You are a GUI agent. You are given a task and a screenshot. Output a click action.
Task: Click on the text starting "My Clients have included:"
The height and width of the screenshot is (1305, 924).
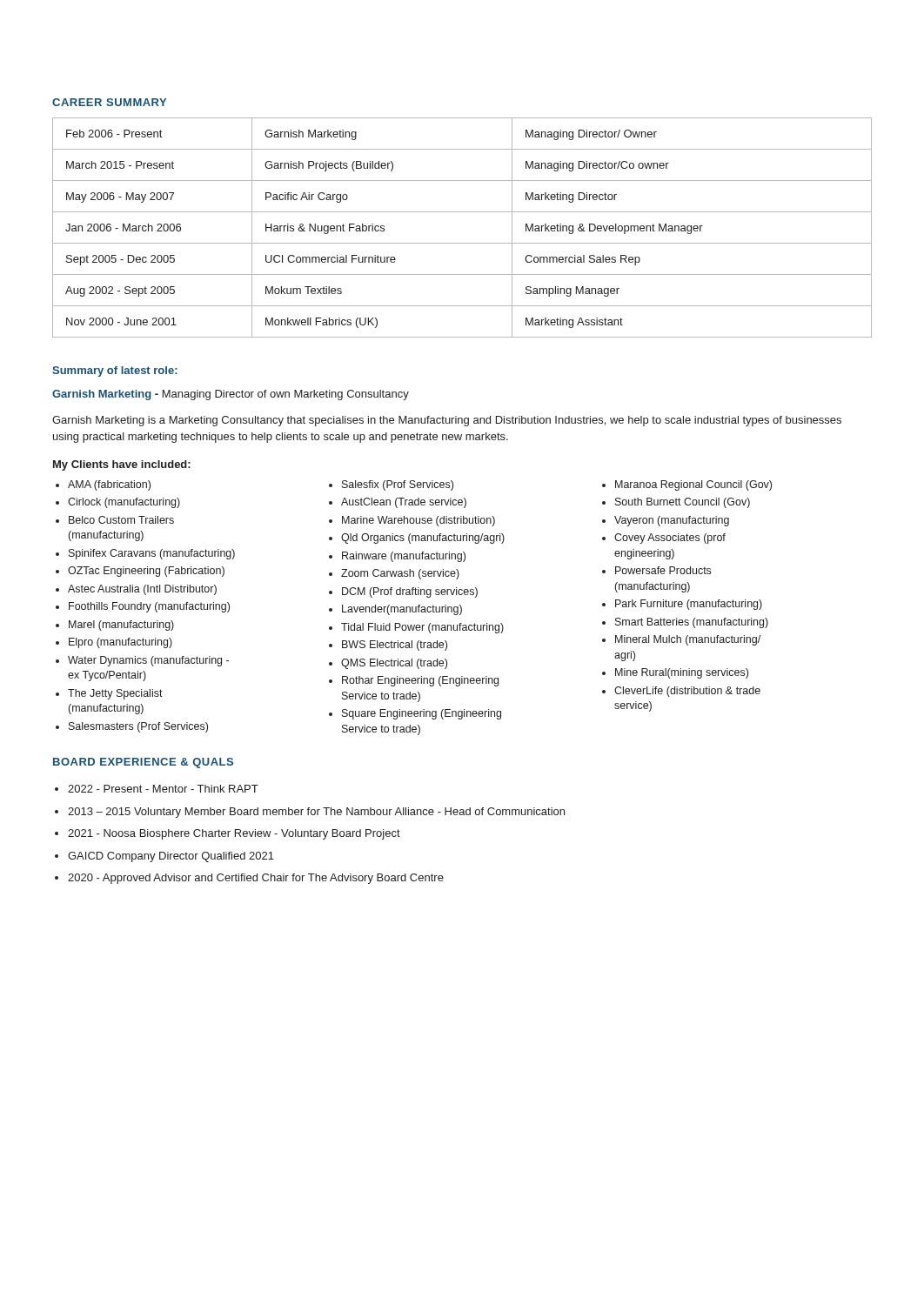[x=122, y=464]
